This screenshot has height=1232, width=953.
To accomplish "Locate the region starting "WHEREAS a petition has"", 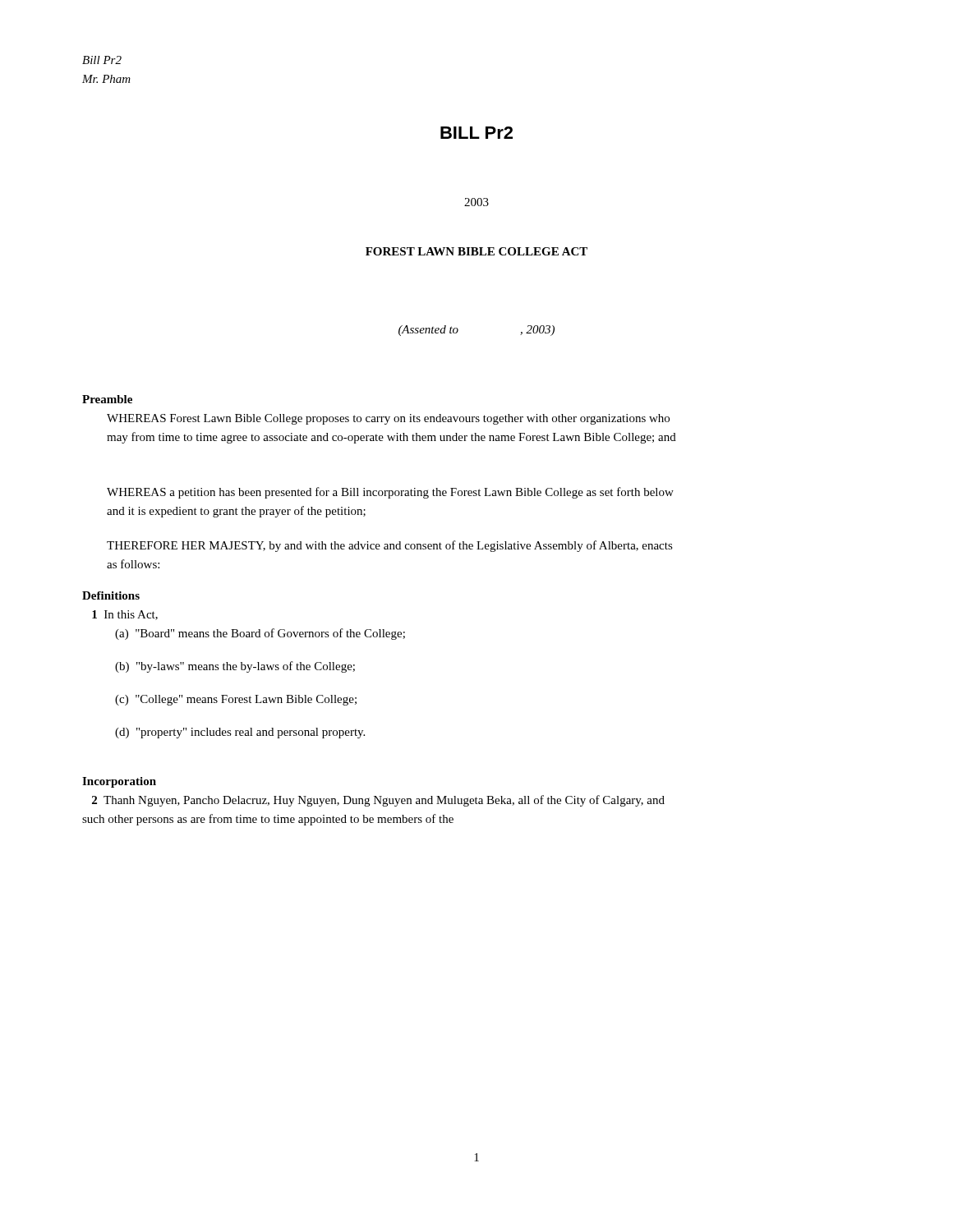I will click(394, 501).
